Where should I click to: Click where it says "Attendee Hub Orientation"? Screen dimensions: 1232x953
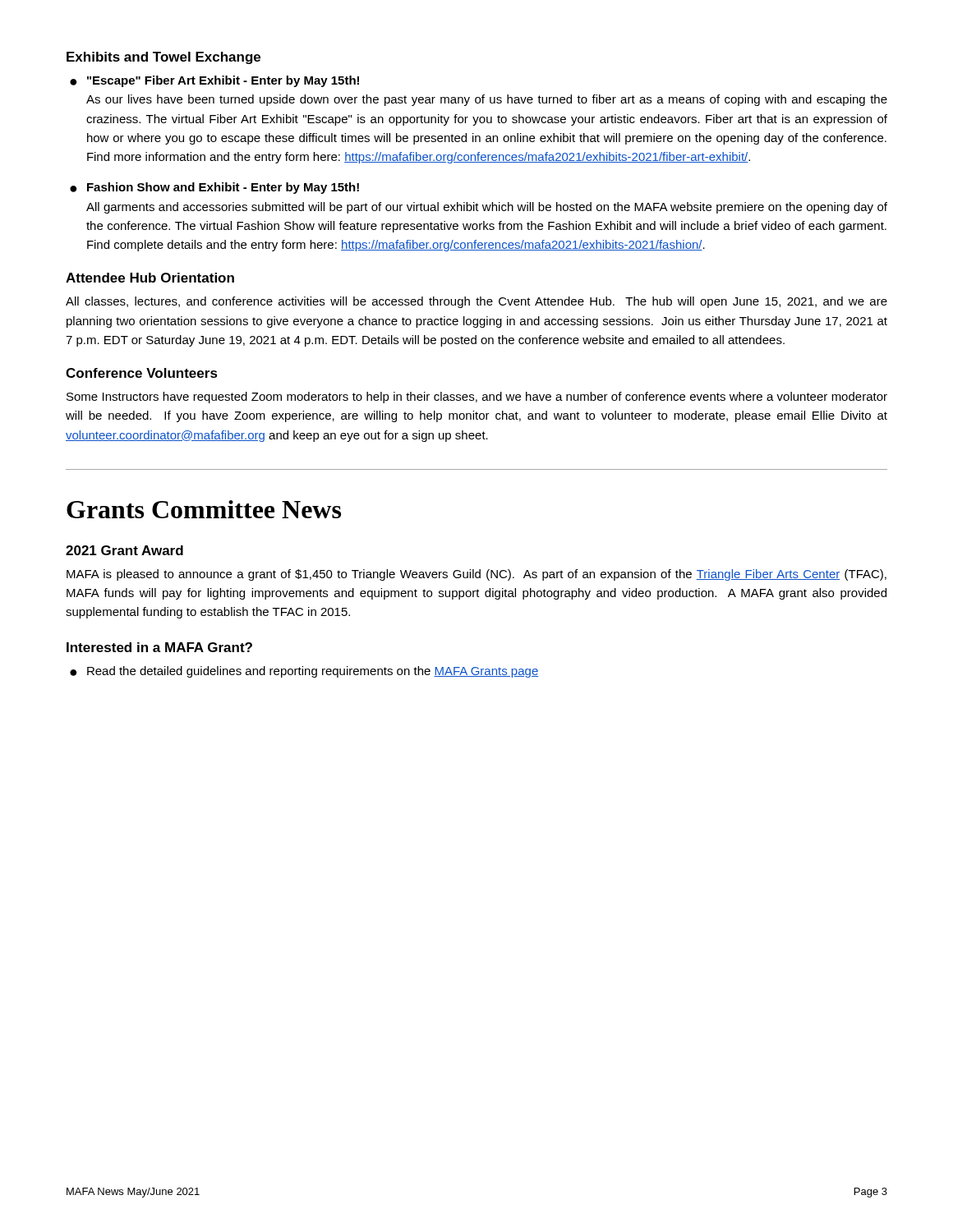coord(150,278)
